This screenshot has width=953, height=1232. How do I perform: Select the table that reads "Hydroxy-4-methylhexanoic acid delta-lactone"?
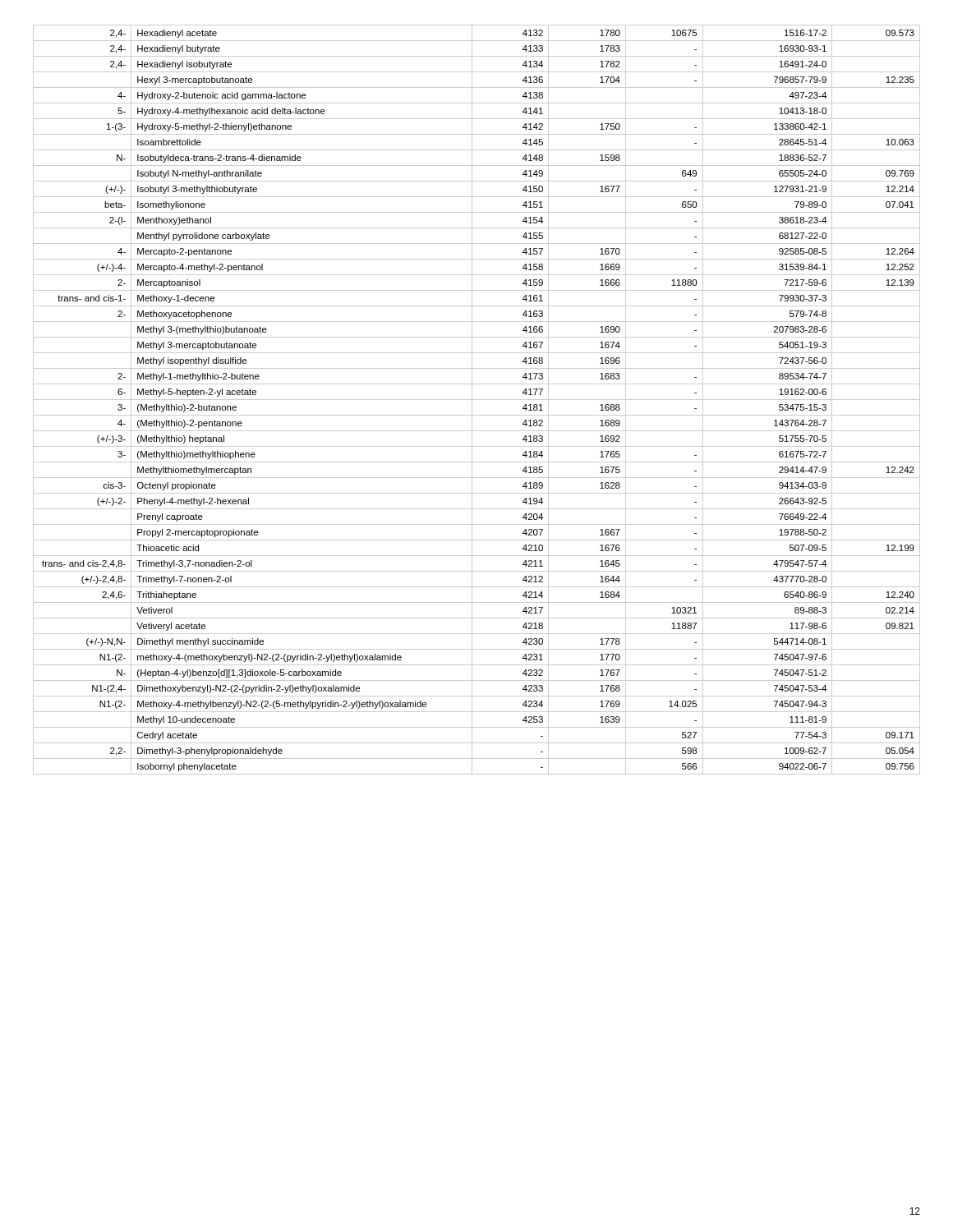click(476, 400)
